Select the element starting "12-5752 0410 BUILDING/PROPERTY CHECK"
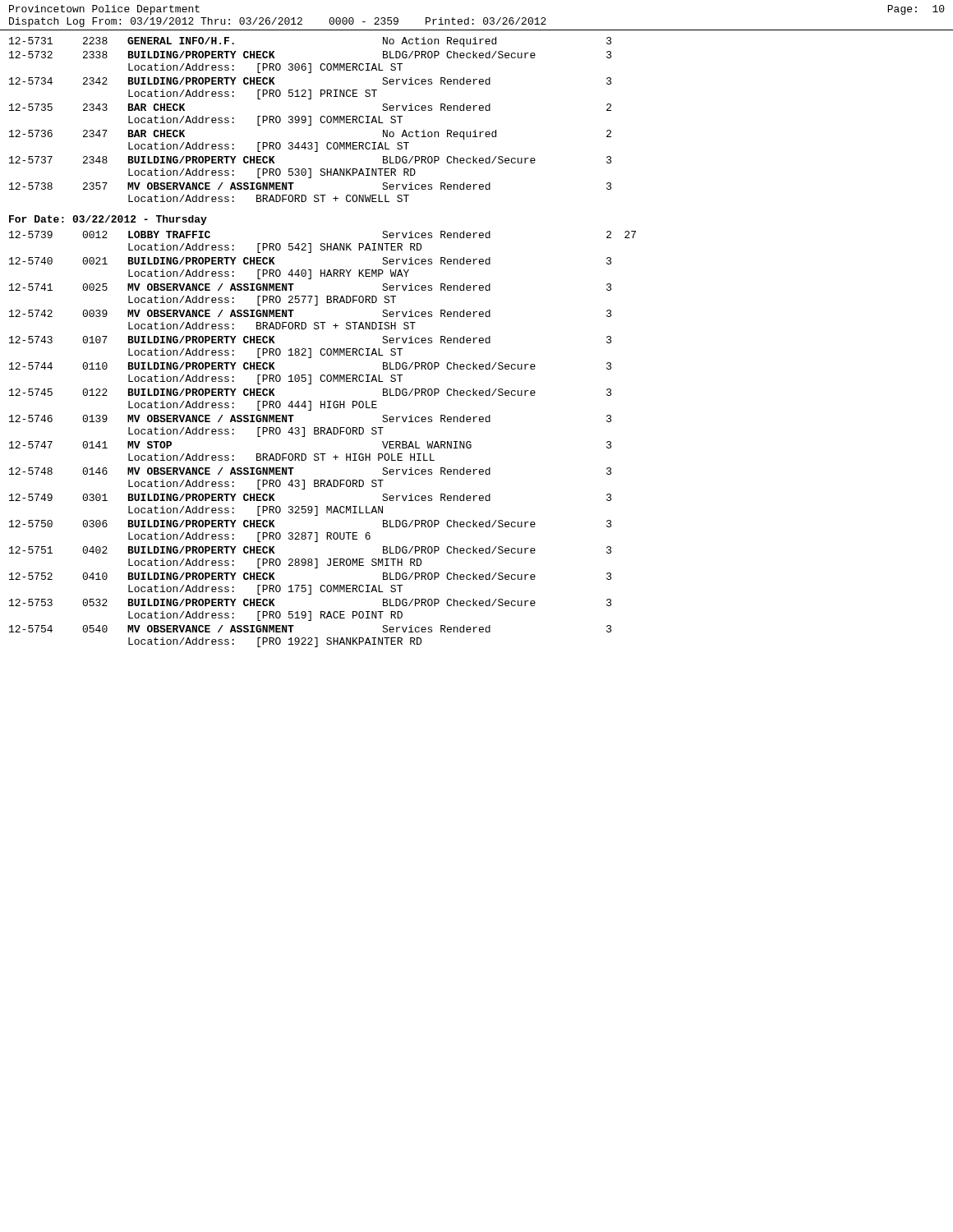Viewport: 953px width, 1232px height. pos(476,583)
